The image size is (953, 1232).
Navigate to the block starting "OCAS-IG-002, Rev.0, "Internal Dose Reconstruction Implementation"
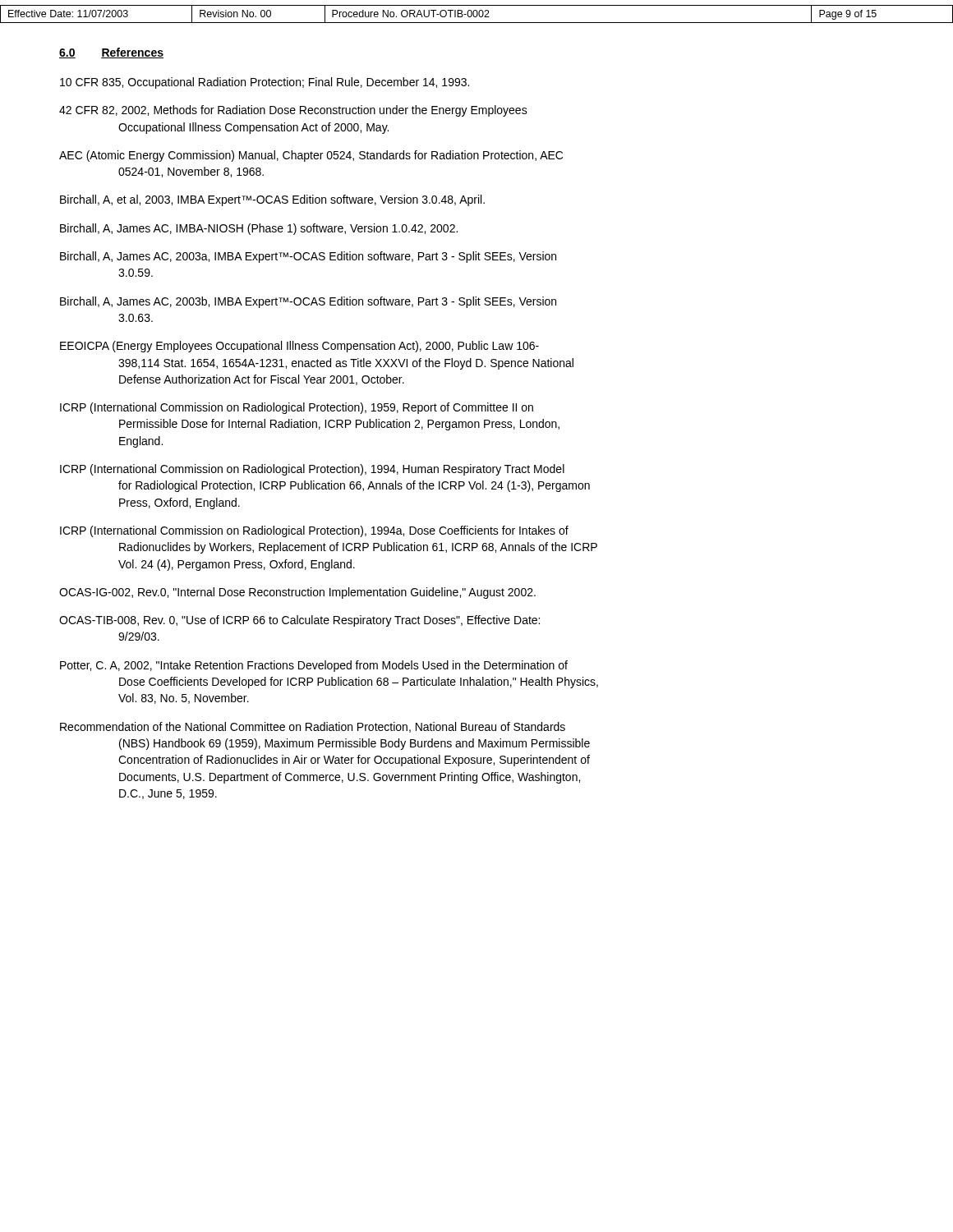pyautogui.click(x=476, y=592)
